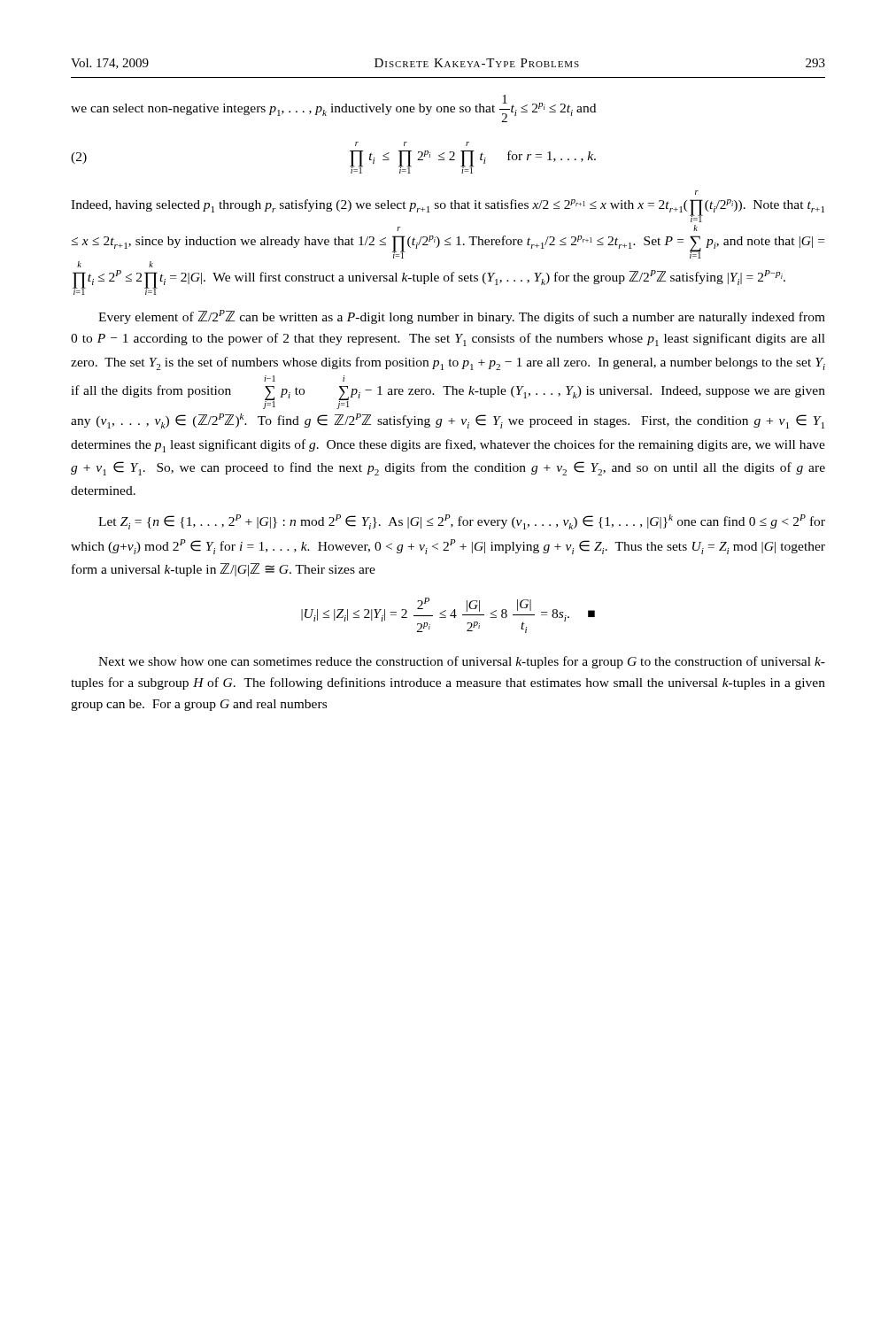Viewport: 896px width, 1328px height.
Task: Click on the formula that says "(2) r ∏"
Action: 448,157
